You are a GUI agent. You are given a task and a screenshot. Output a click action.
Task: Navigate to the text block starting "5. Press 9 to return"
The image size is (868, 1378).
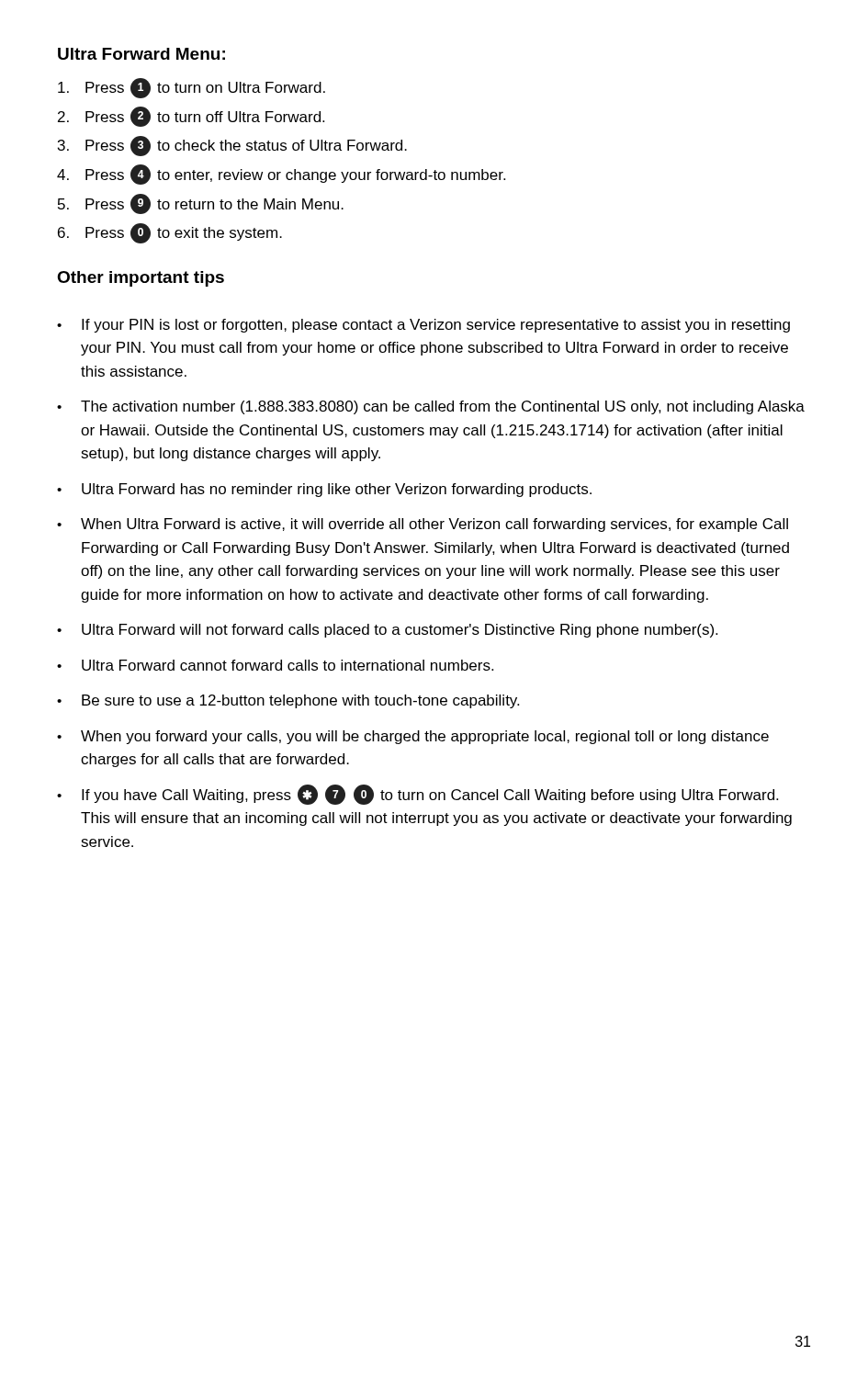[x=201, y=204]
